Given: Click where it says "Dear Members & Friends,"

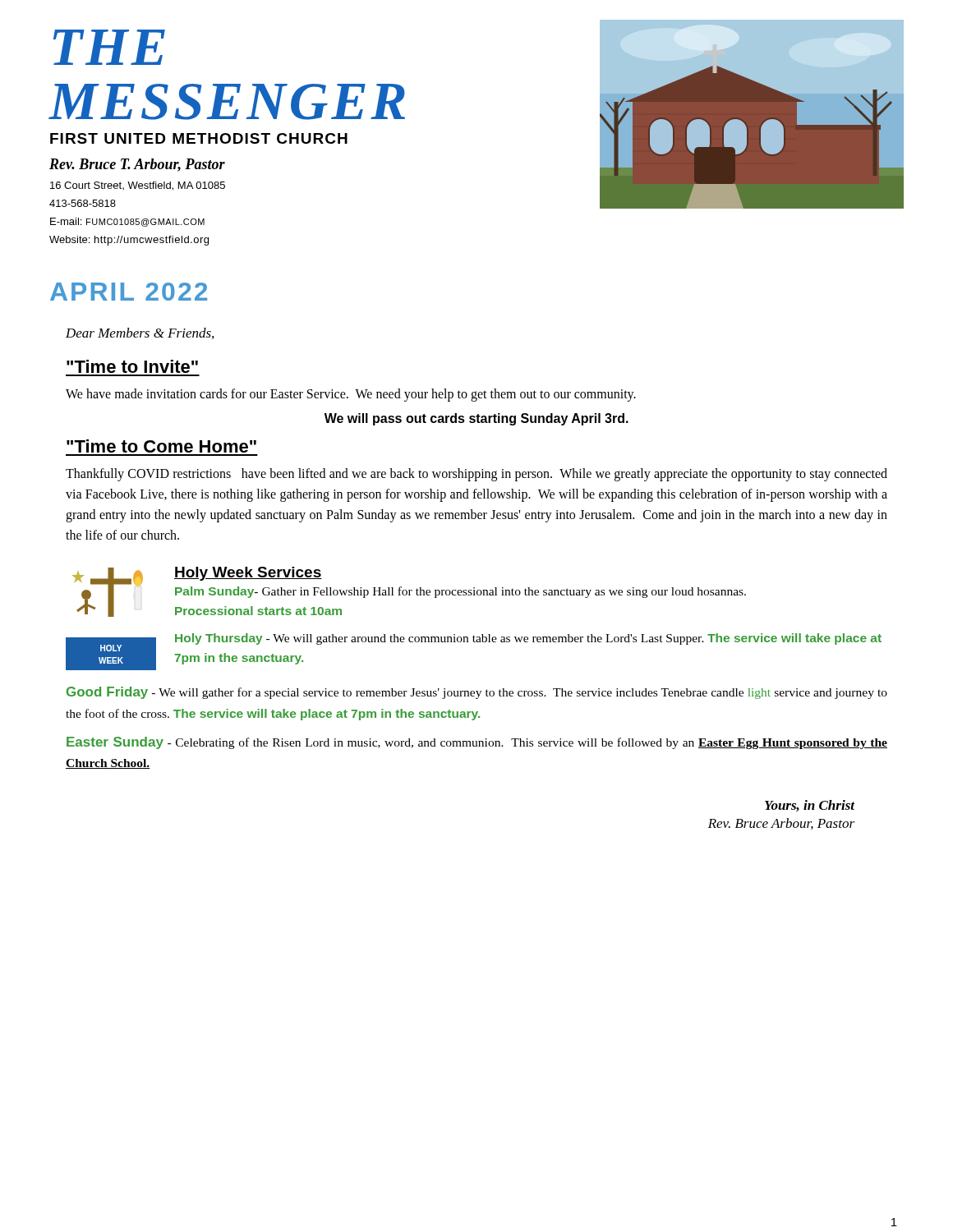Looking at the screenshot, I should click(140, 333).
